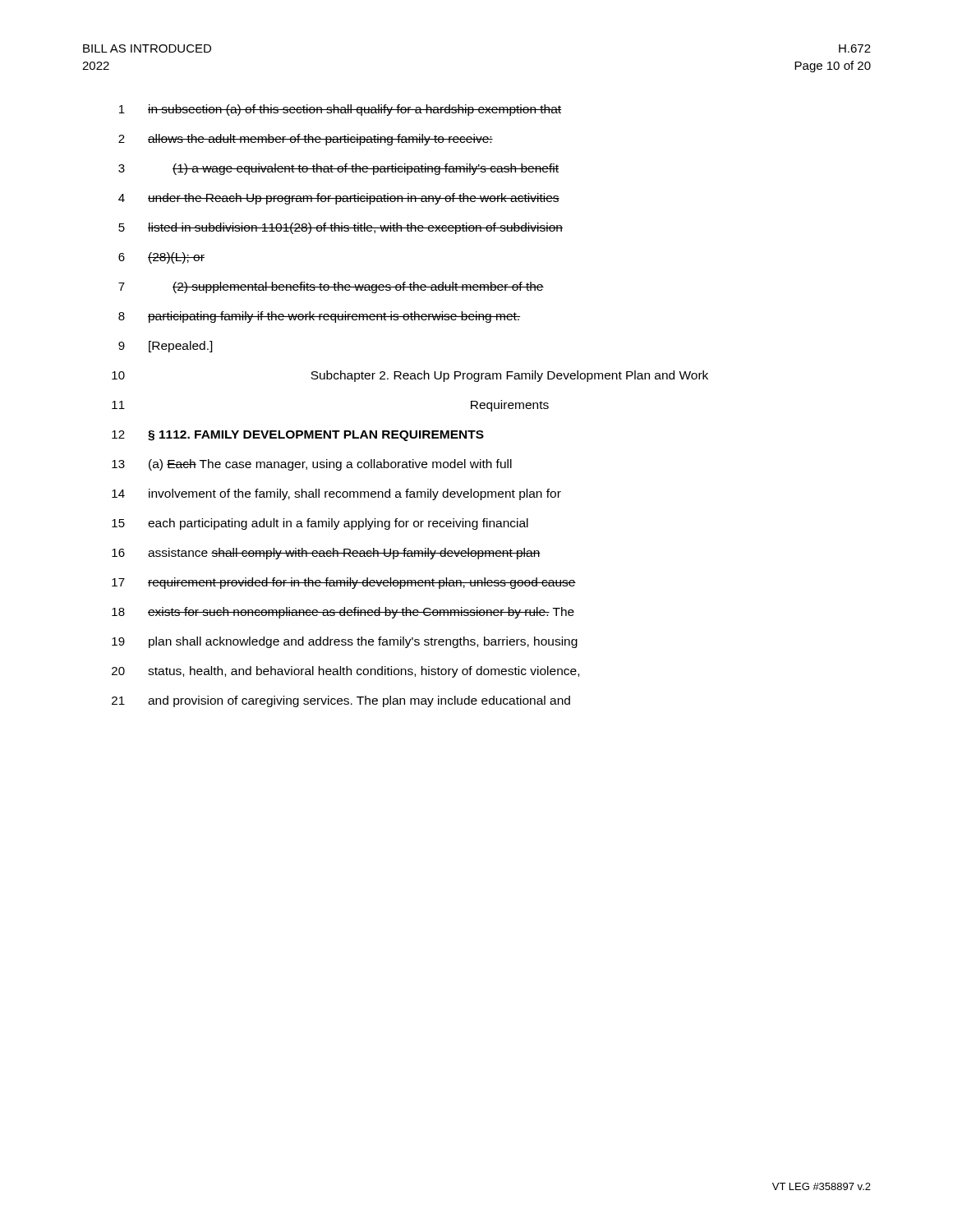The image size is (953, 1232).
Task: Locate the block starting "14 involvement of the family, shall"
Action: pos(476,494)
